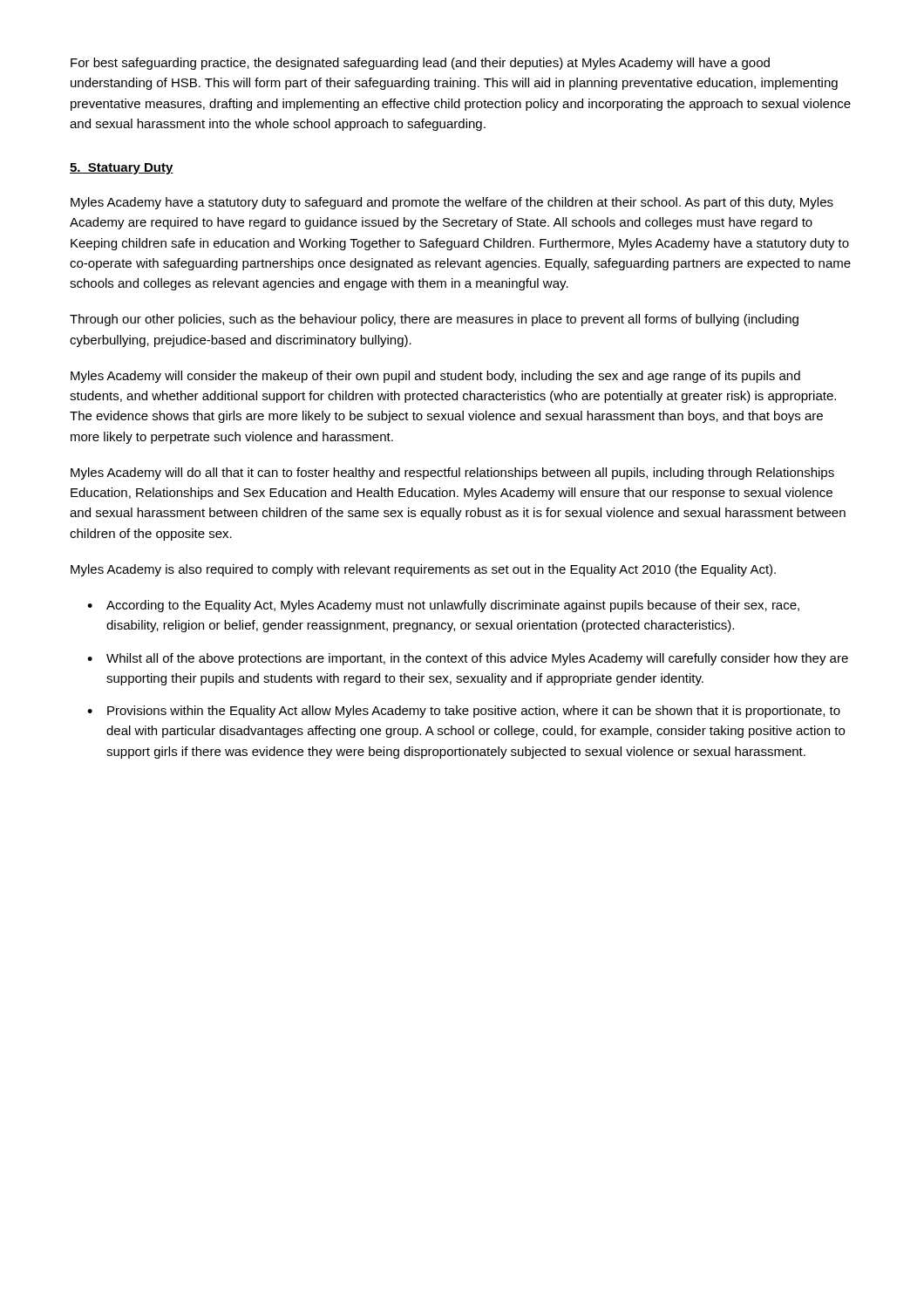Click on the text block with the text "Myles Academy will consider the makeup"
This screenshot has height=1308, width=924.
(x=453, y=406)
